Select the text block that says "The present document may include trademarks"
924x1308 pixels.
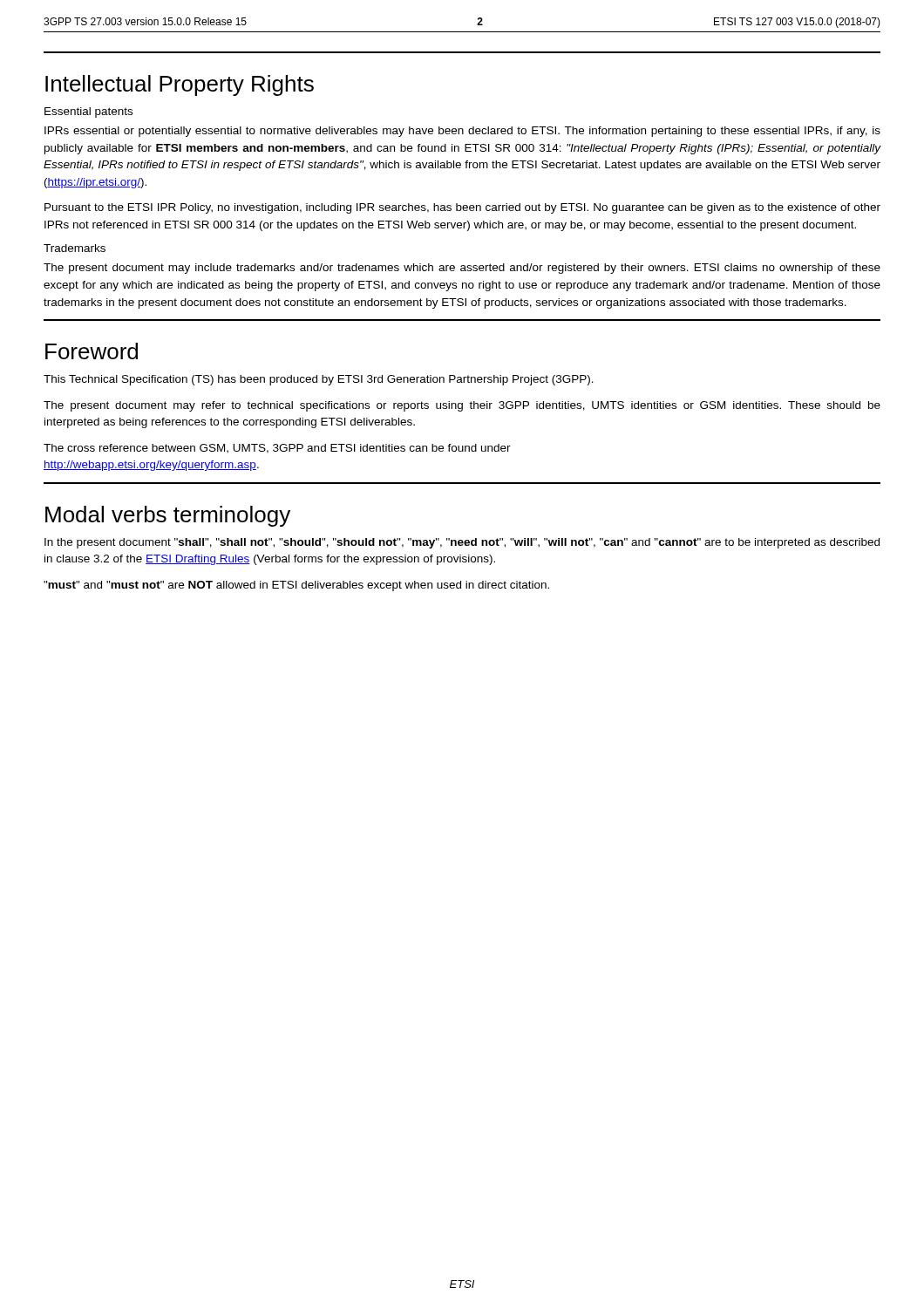462,285
